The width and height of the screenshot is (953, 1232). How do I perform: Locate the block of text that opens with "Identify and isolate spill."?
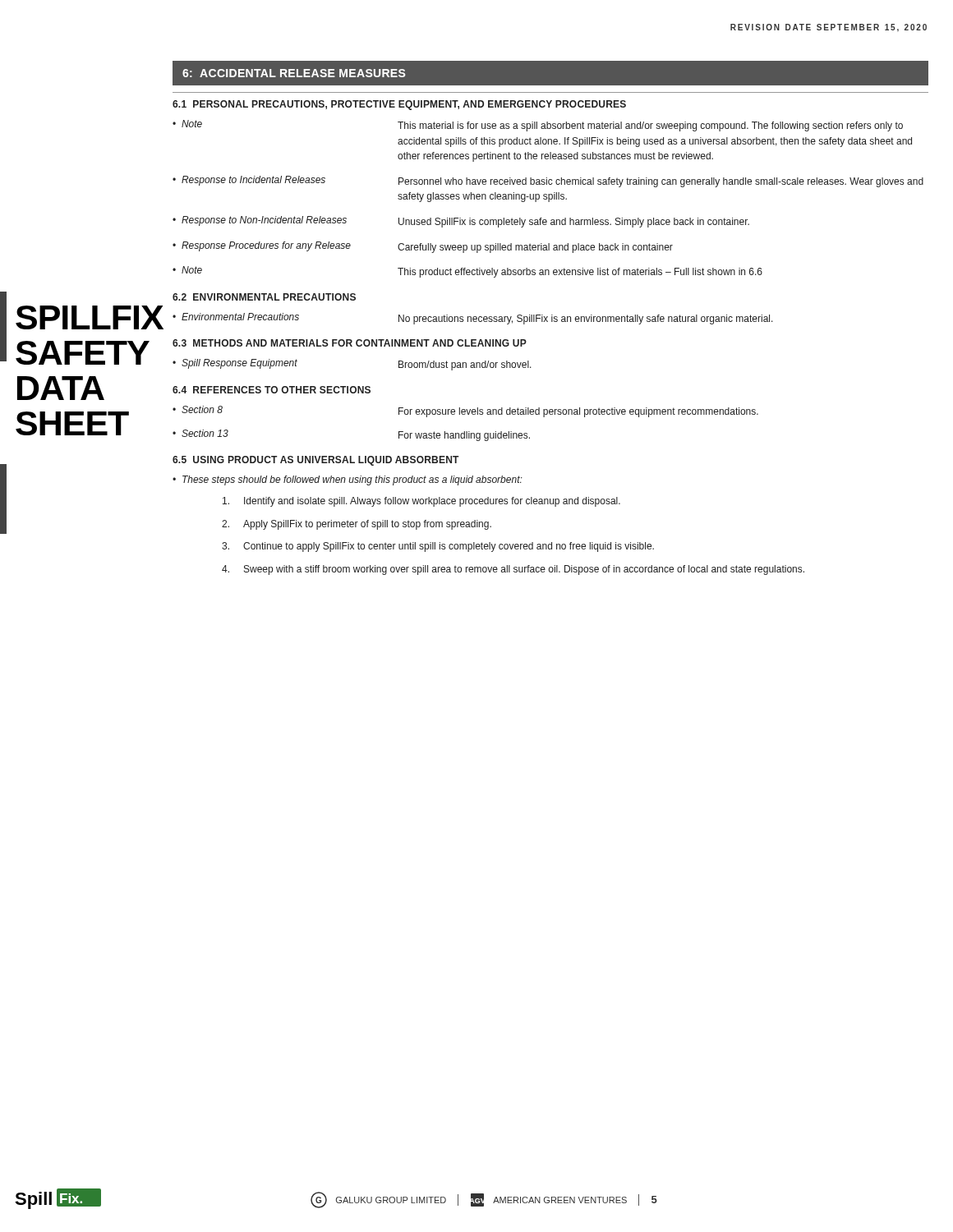(x=421, y=501)
